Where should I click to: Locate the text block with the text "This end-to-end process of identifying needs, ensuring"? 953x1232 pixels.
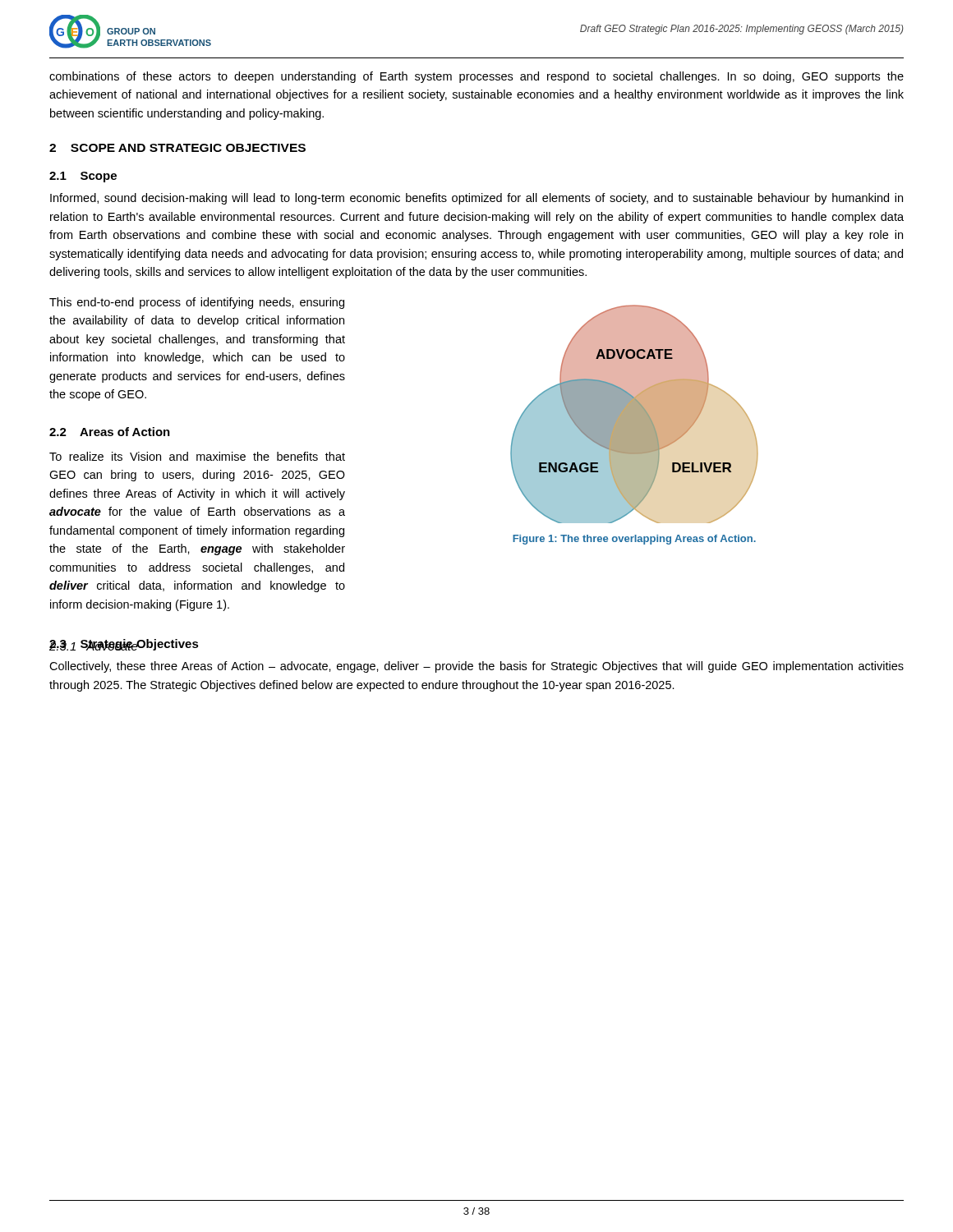[x=197, y=348]
